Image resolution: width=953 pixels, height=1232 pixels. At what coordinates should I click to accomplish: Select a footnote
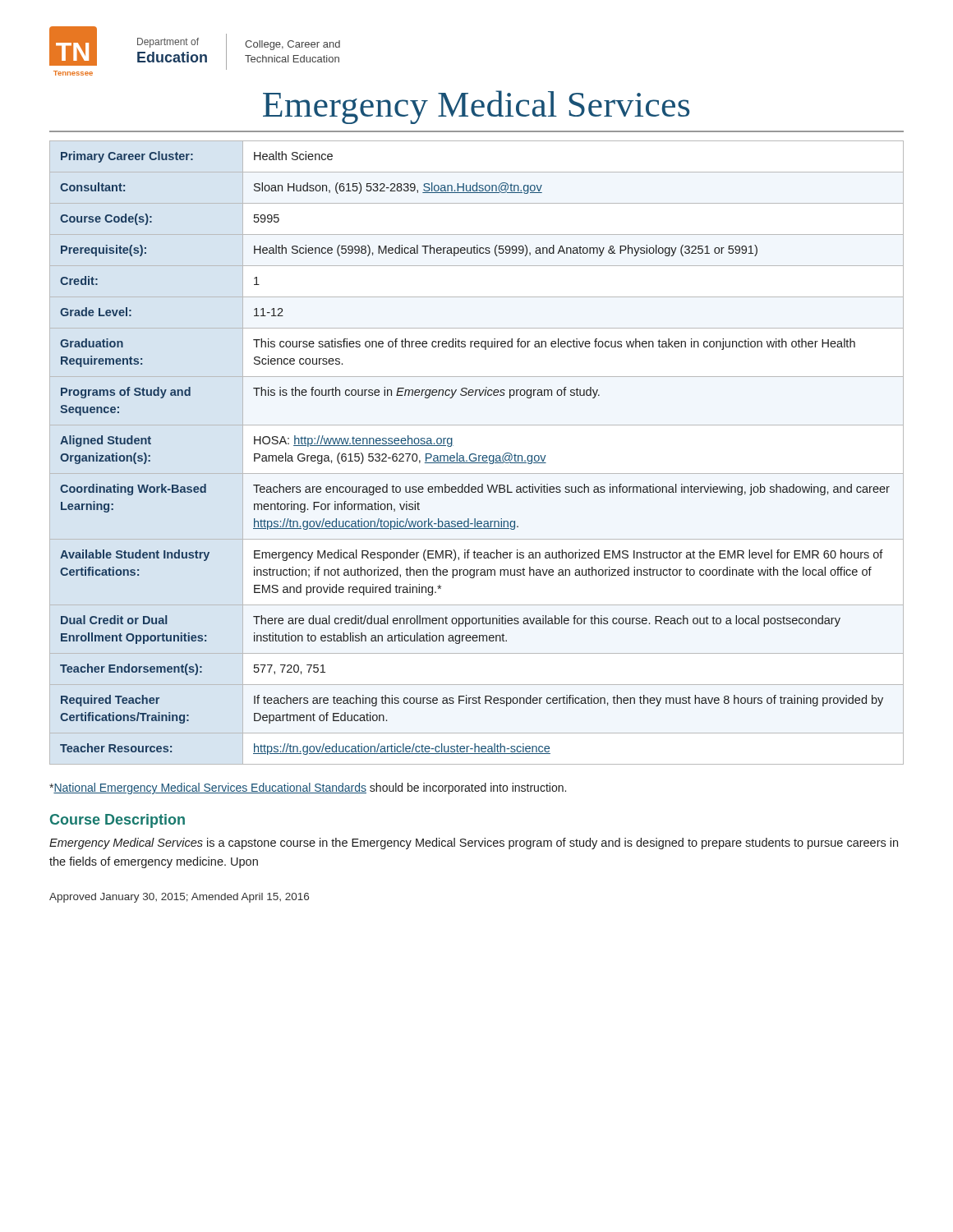[x=308, y=788]
